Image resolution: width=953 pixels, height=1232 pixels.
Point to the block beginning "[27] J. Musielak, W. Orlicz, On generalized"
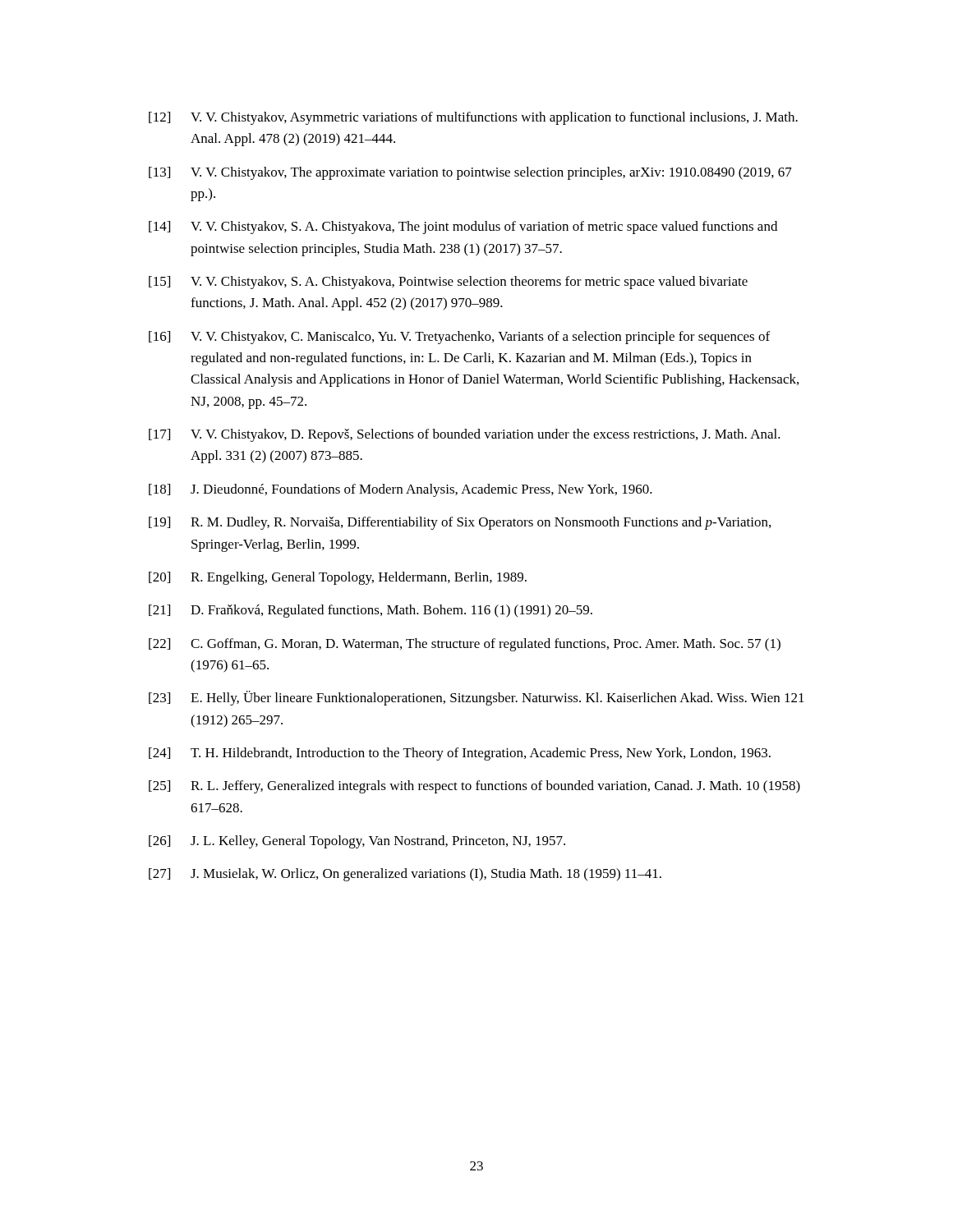(476, 874)
